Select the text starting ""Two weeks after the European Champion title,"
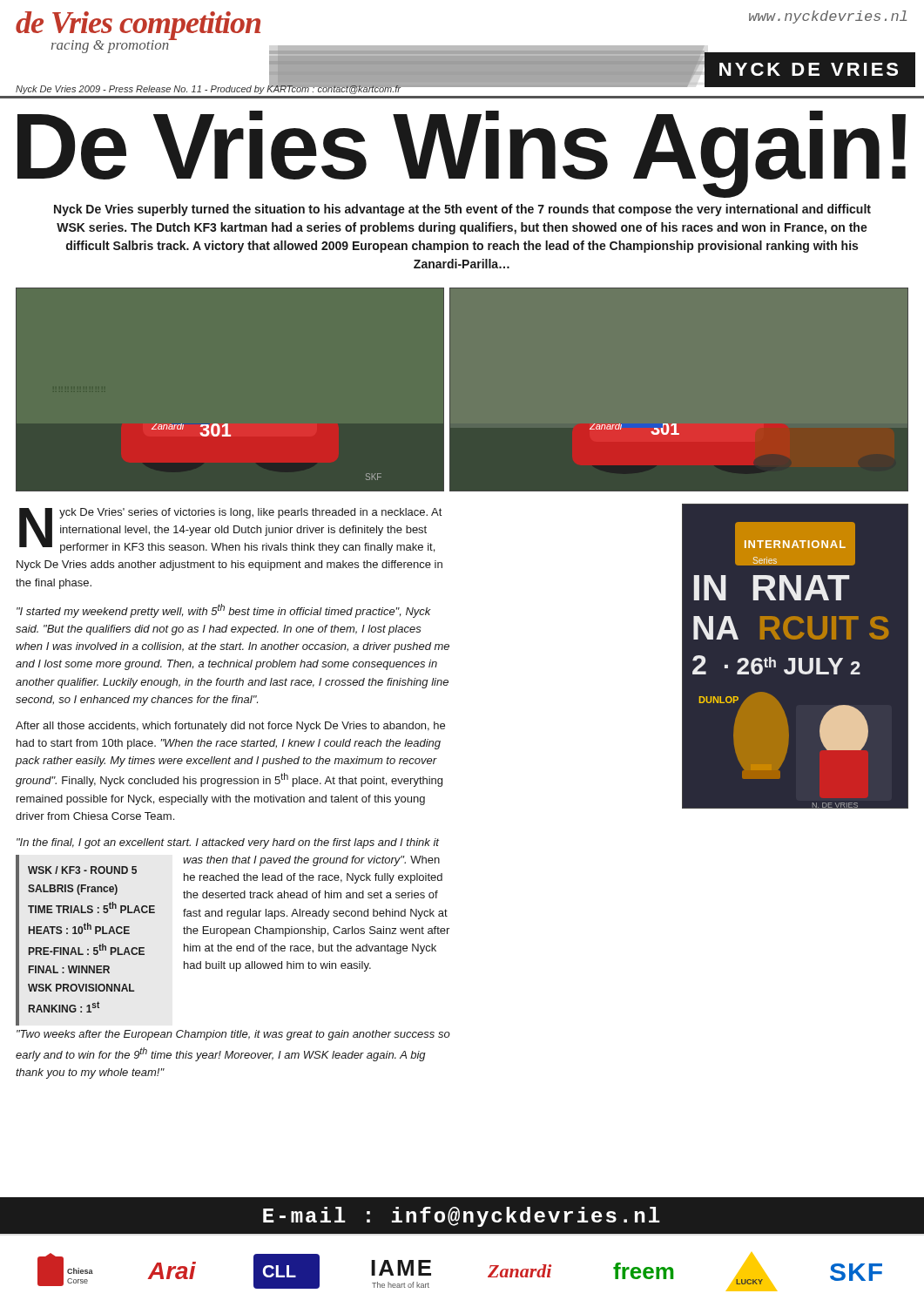This screenshot has height=1307, width=924. point(233,1053)
